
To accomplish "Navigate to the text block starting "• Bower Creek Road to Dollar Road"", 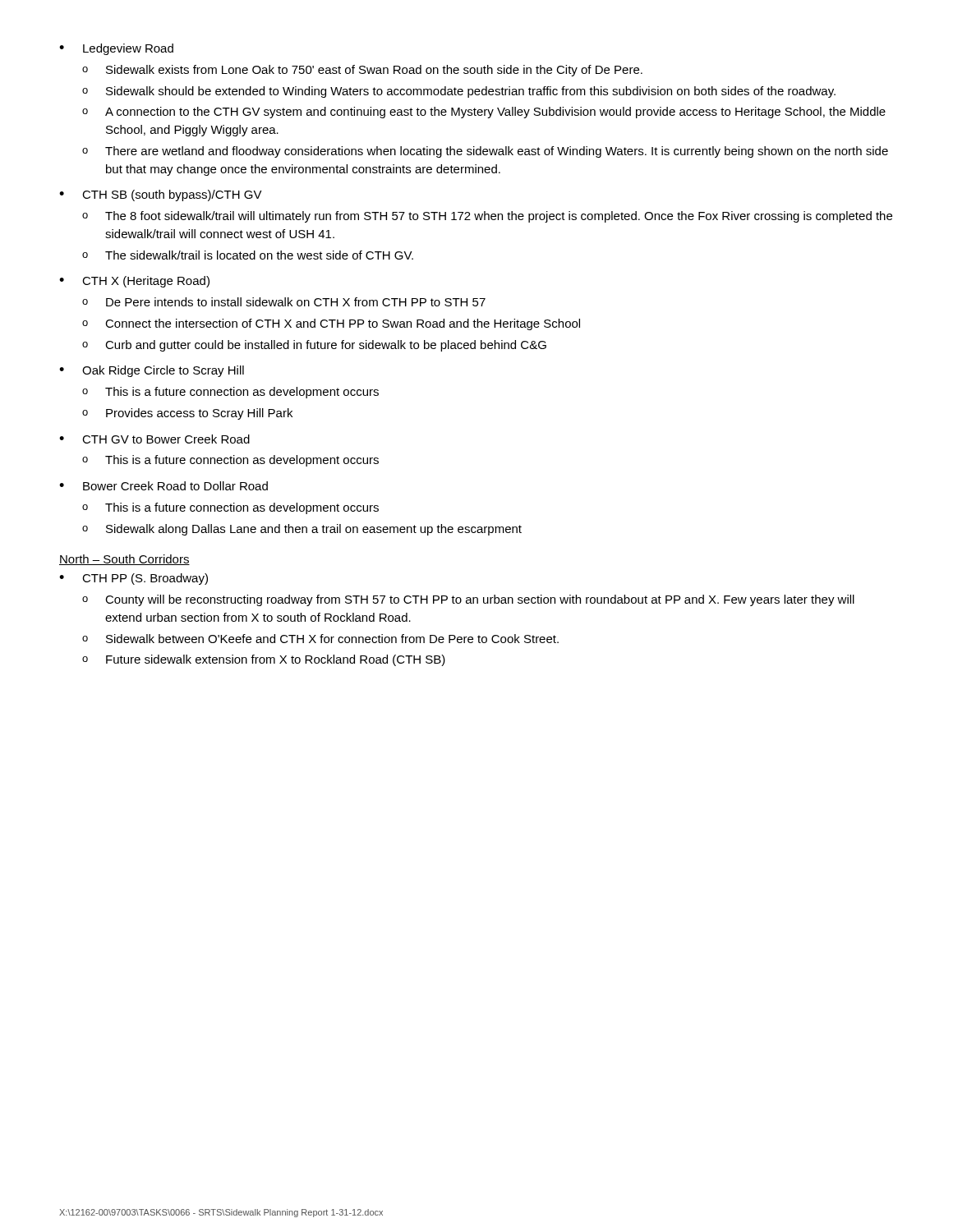I will click(x=163, y=486).
